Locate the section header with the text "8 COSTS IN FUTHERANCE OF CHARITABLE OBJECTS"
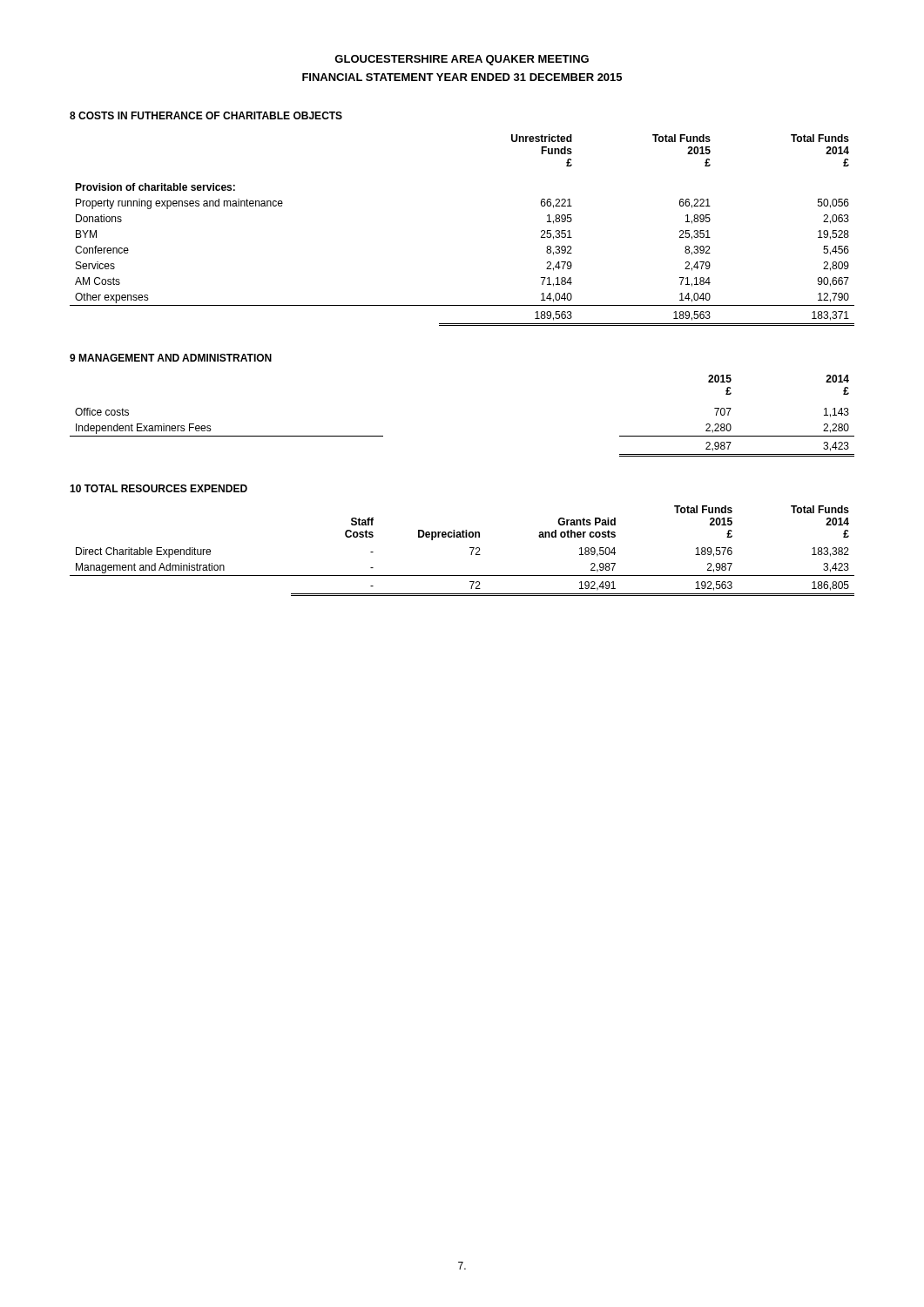 pyautogui.click(x=206, y=116)
